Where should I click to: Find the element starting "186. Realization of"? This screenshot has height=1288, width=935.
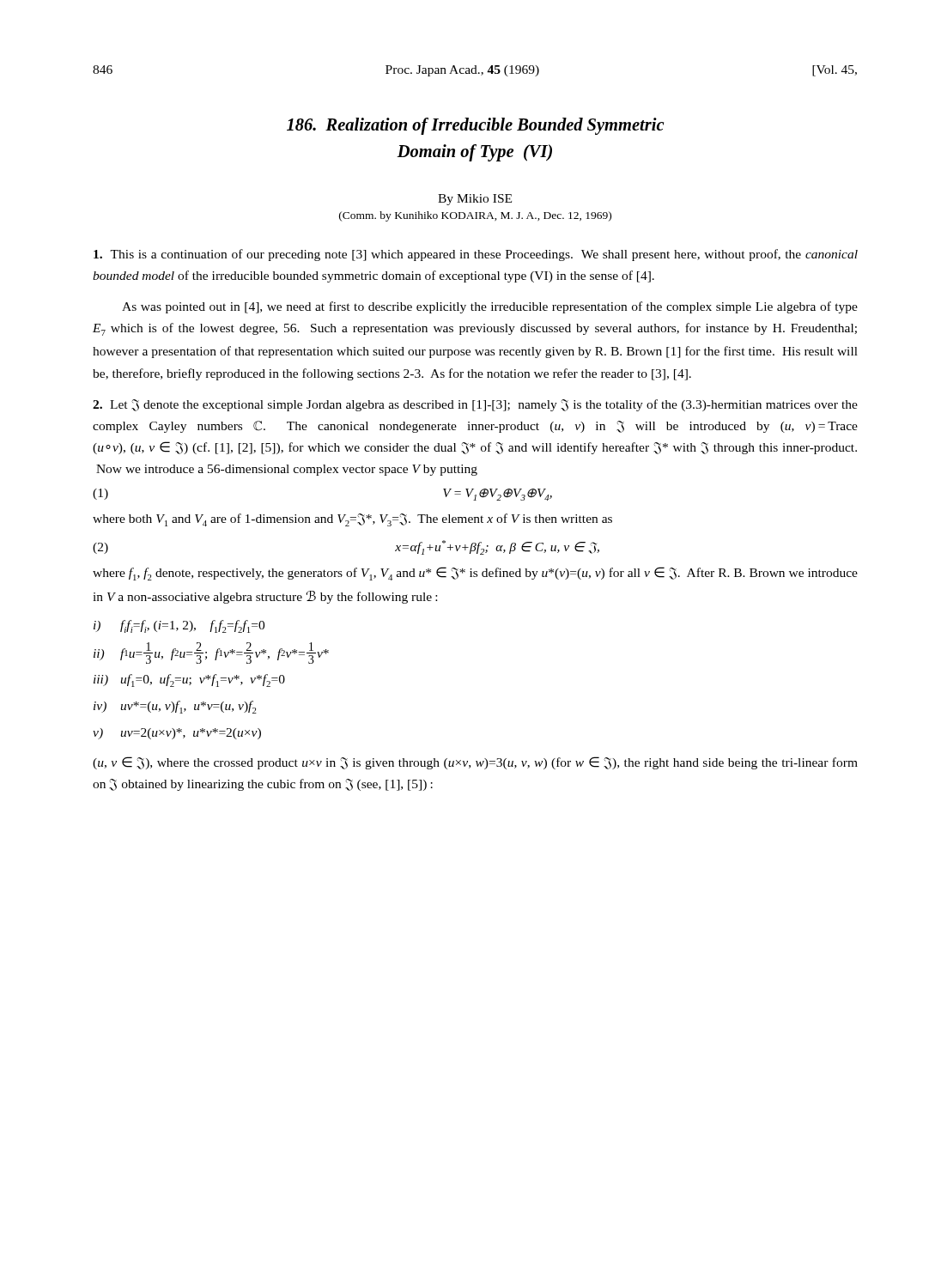(x=475, y=138)
